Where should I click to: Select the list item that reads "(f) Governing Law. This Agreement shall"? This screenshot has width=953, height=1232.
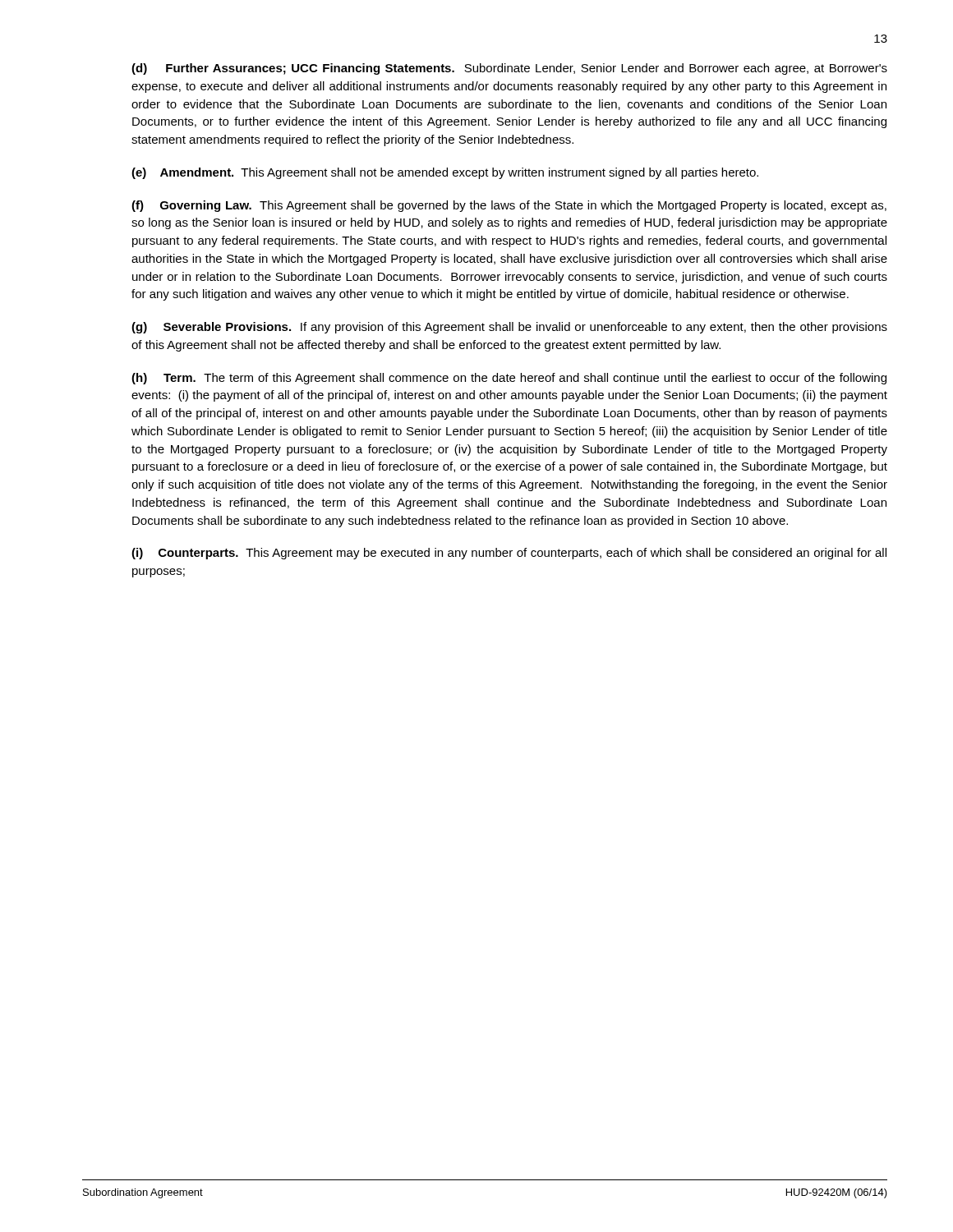pyautogui.click(x=509, y=249)
